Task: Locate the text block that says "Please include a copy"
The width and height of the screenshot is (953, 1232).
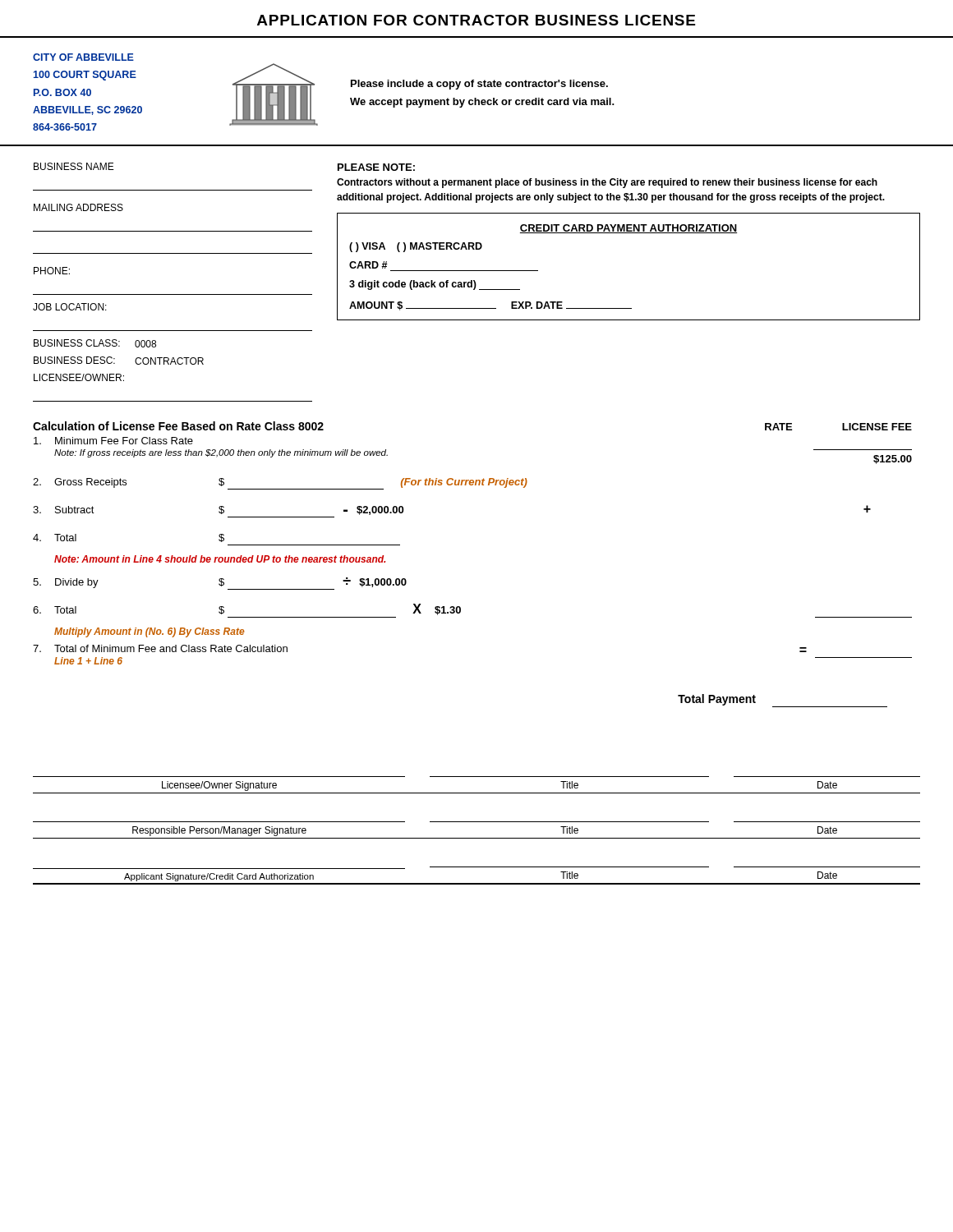Action: coord(482,92)
